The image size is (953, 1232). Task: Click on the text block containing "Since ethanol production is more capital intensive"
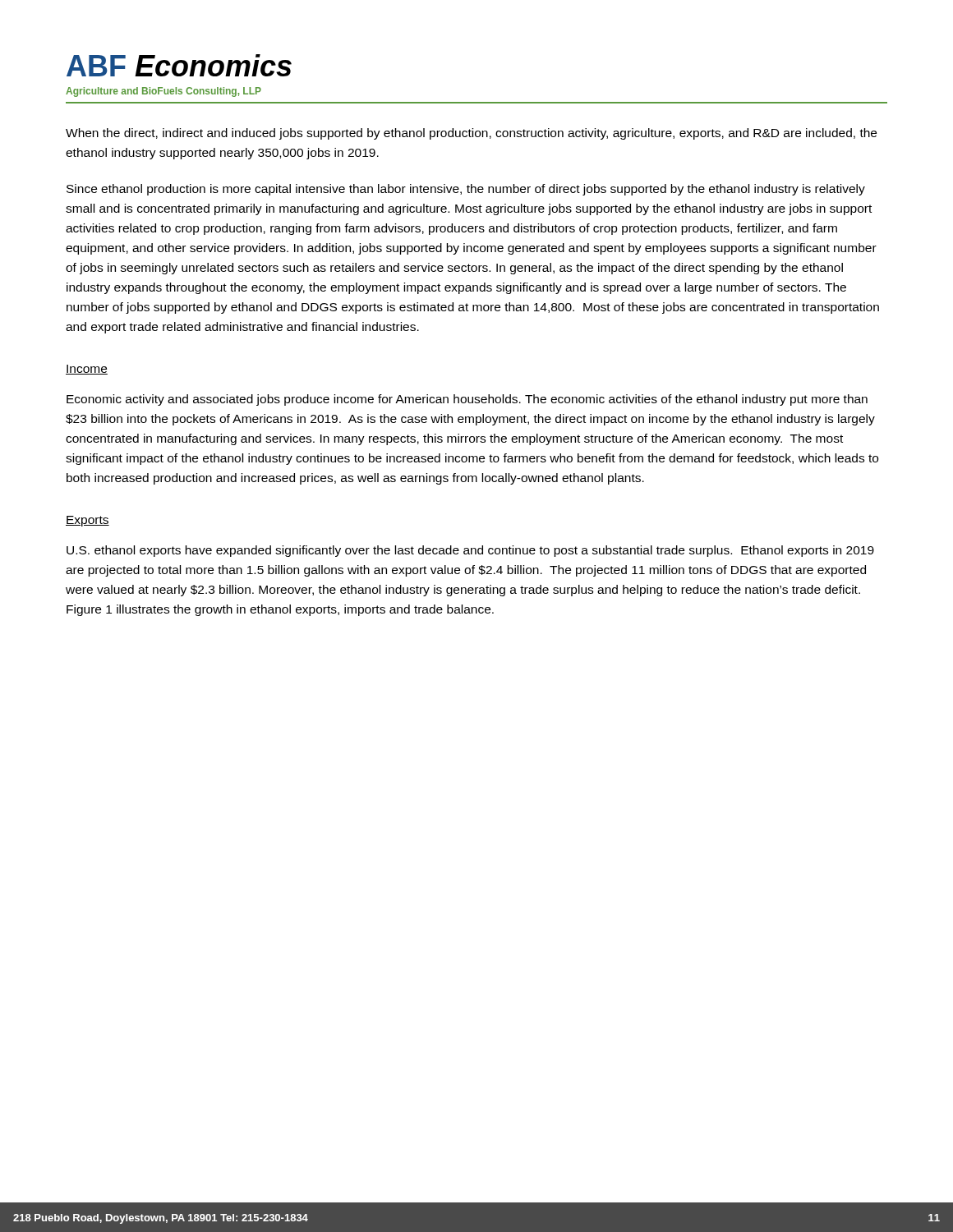pos(473,258)
